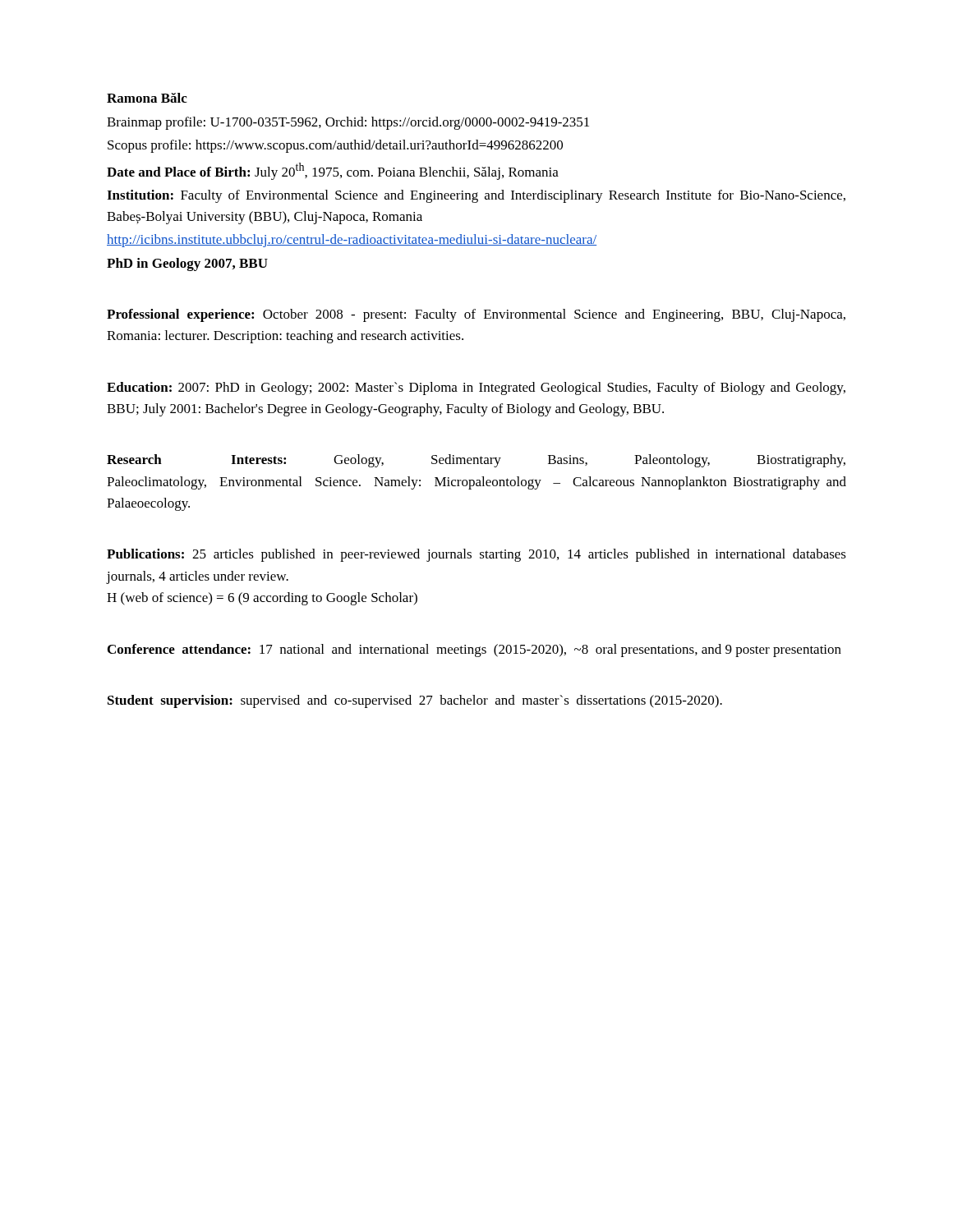Click the passage that begins "Publications: 25 articles published in peer-reviewed"

coord(476,555)
